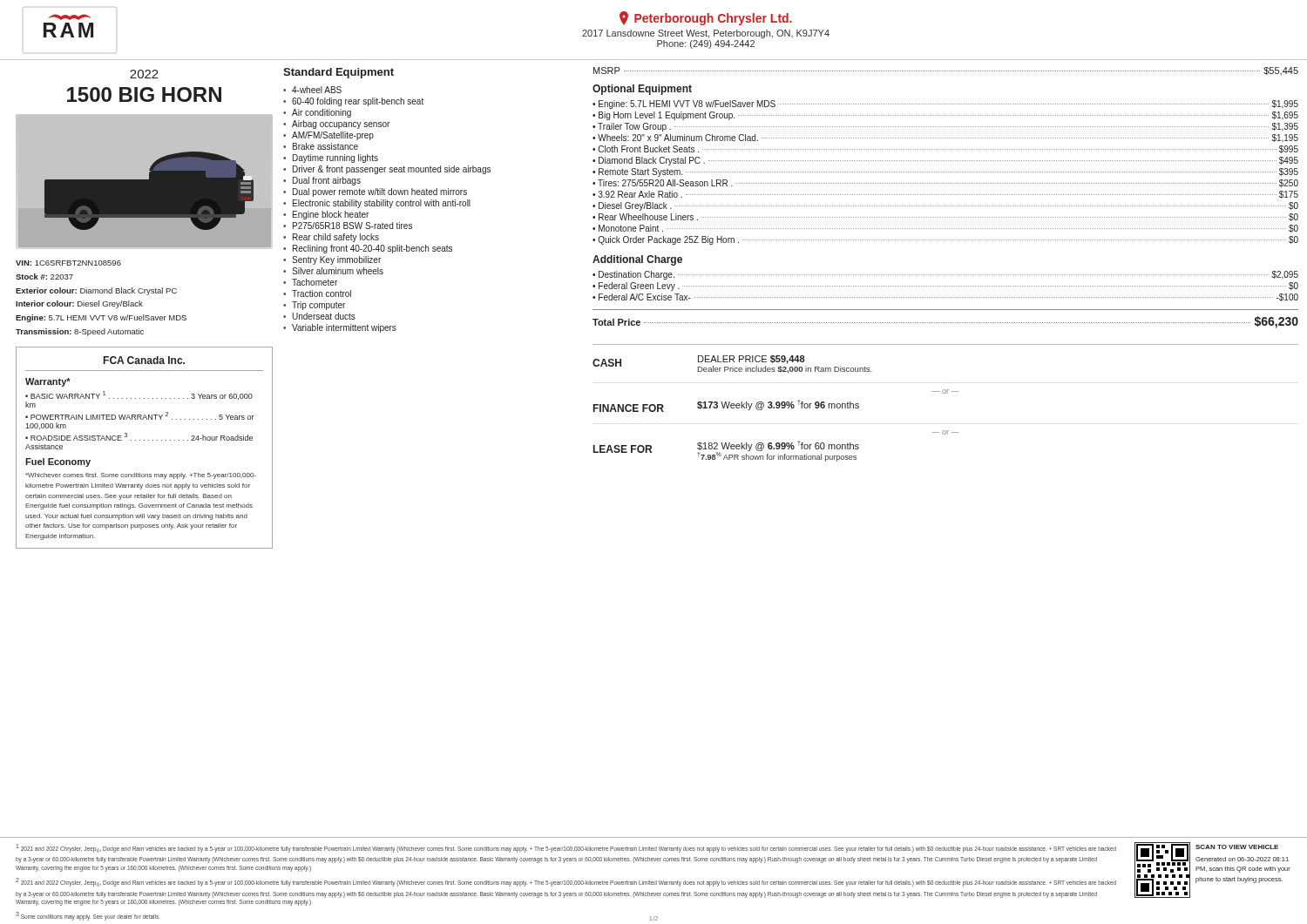Point to "• Diamond Black Crystal PC . $495"
Image resolution: width=1307 pixels, height=924 pixels.
pyautogui.click(x=945, y=161)
